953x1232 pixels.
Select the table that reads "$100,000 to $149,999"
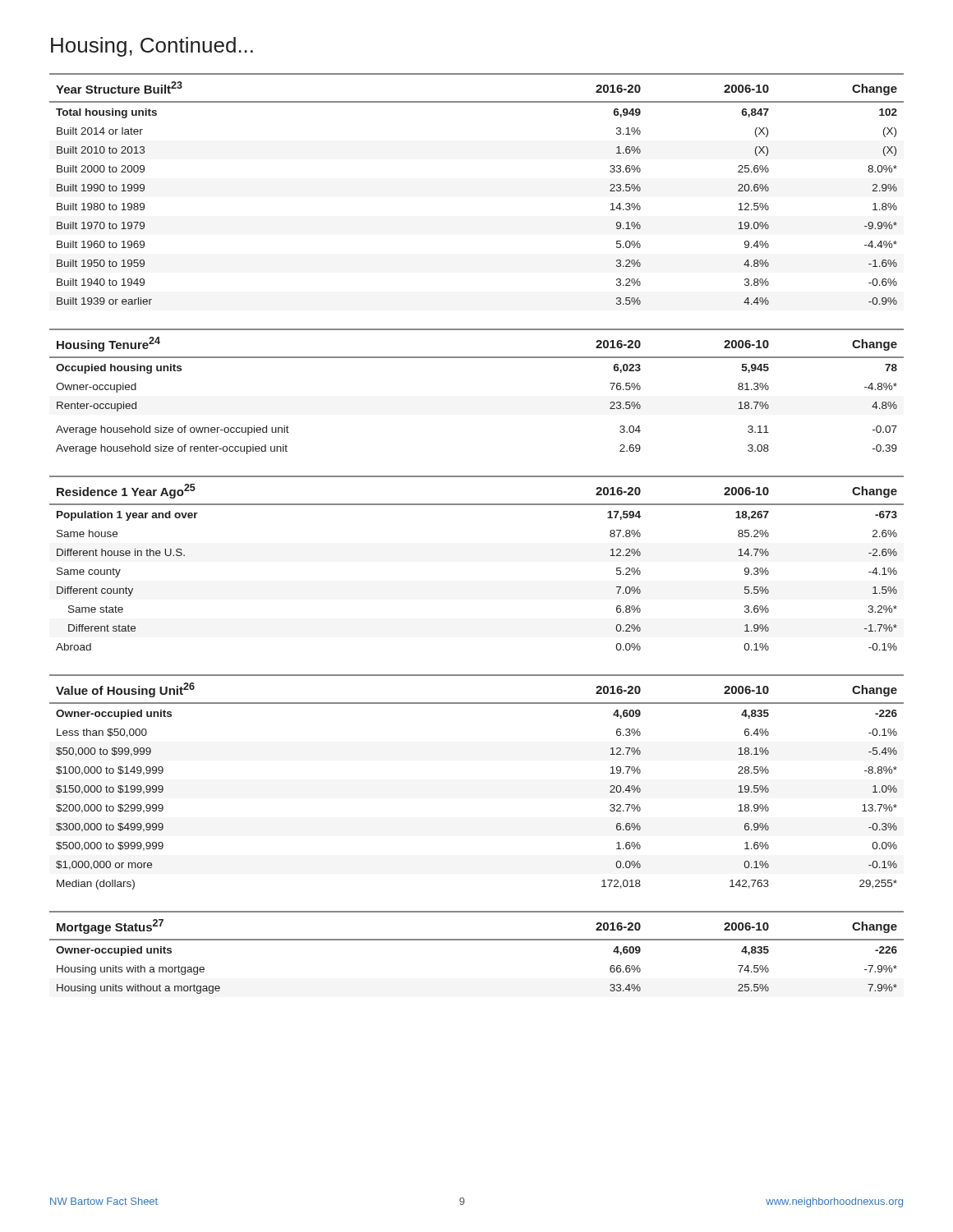[476, 784]
